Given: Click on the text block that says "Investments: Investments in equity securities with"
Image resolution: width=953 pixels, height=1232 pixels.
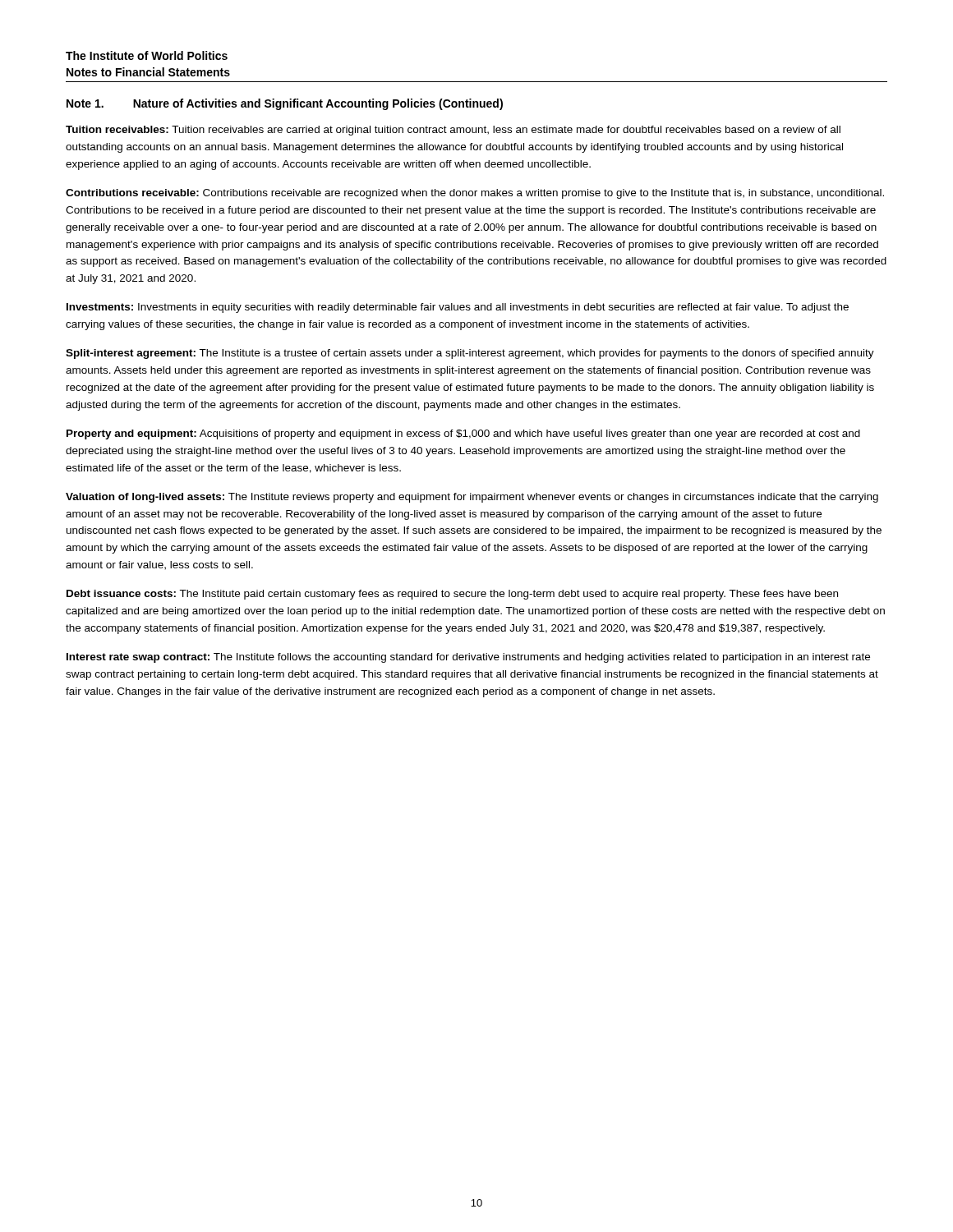Looking at the screenshot, I should 457,316.
